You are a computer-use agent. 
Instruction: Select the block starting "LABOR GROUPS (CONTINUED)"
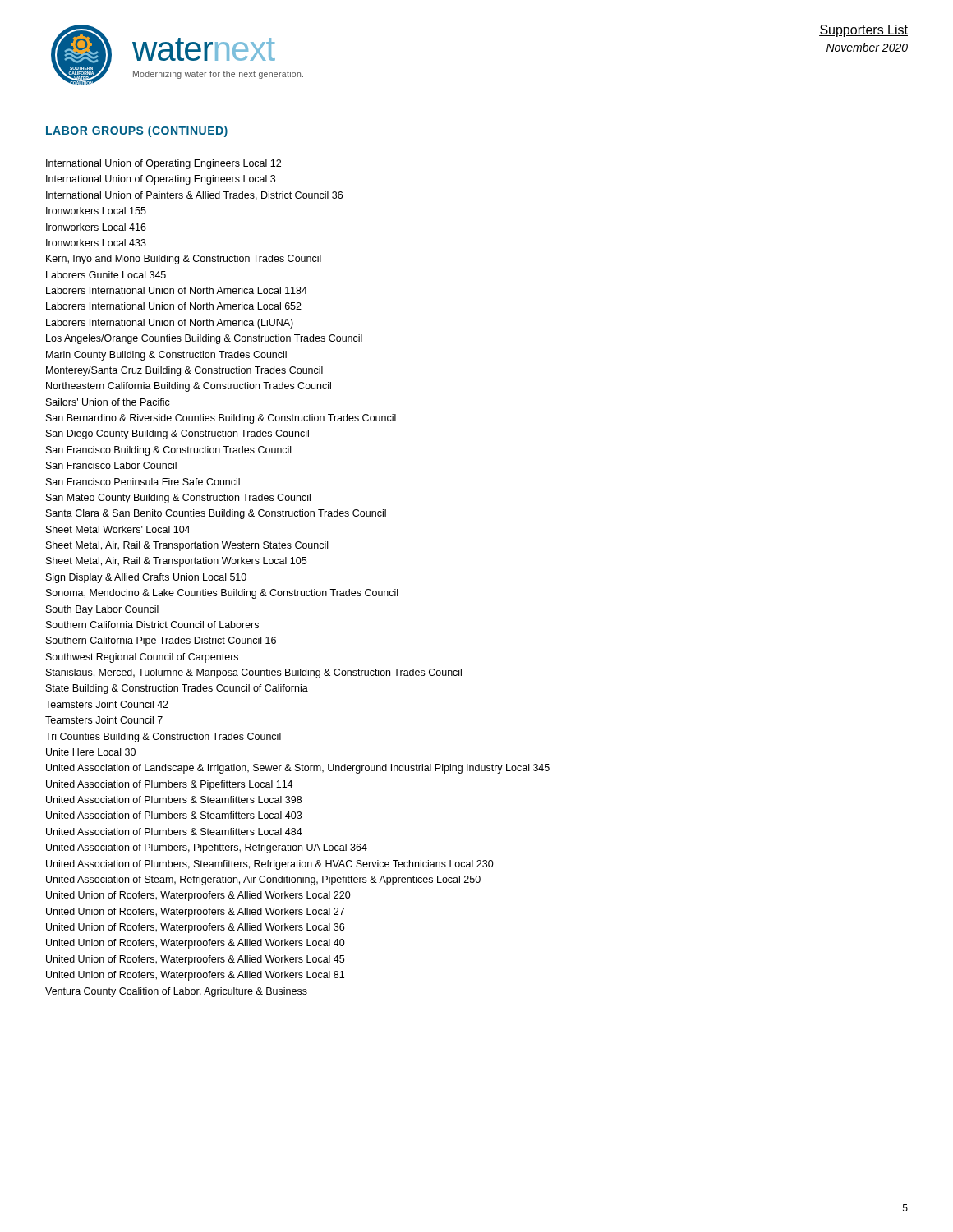pyautogui.click(x=137, y=131)
